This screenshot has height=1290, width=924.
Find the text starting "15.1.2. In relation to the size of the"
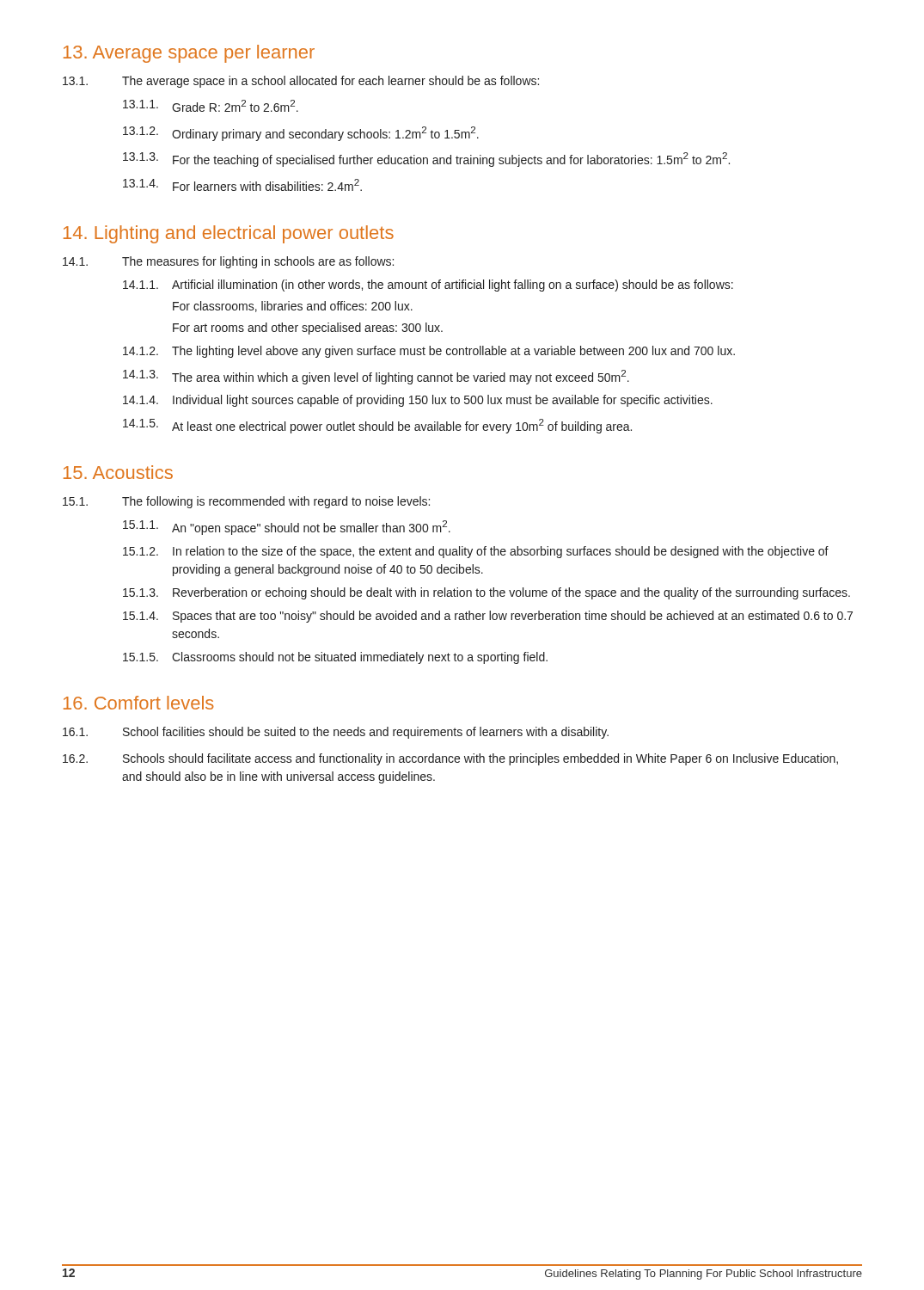coord(492,560)
